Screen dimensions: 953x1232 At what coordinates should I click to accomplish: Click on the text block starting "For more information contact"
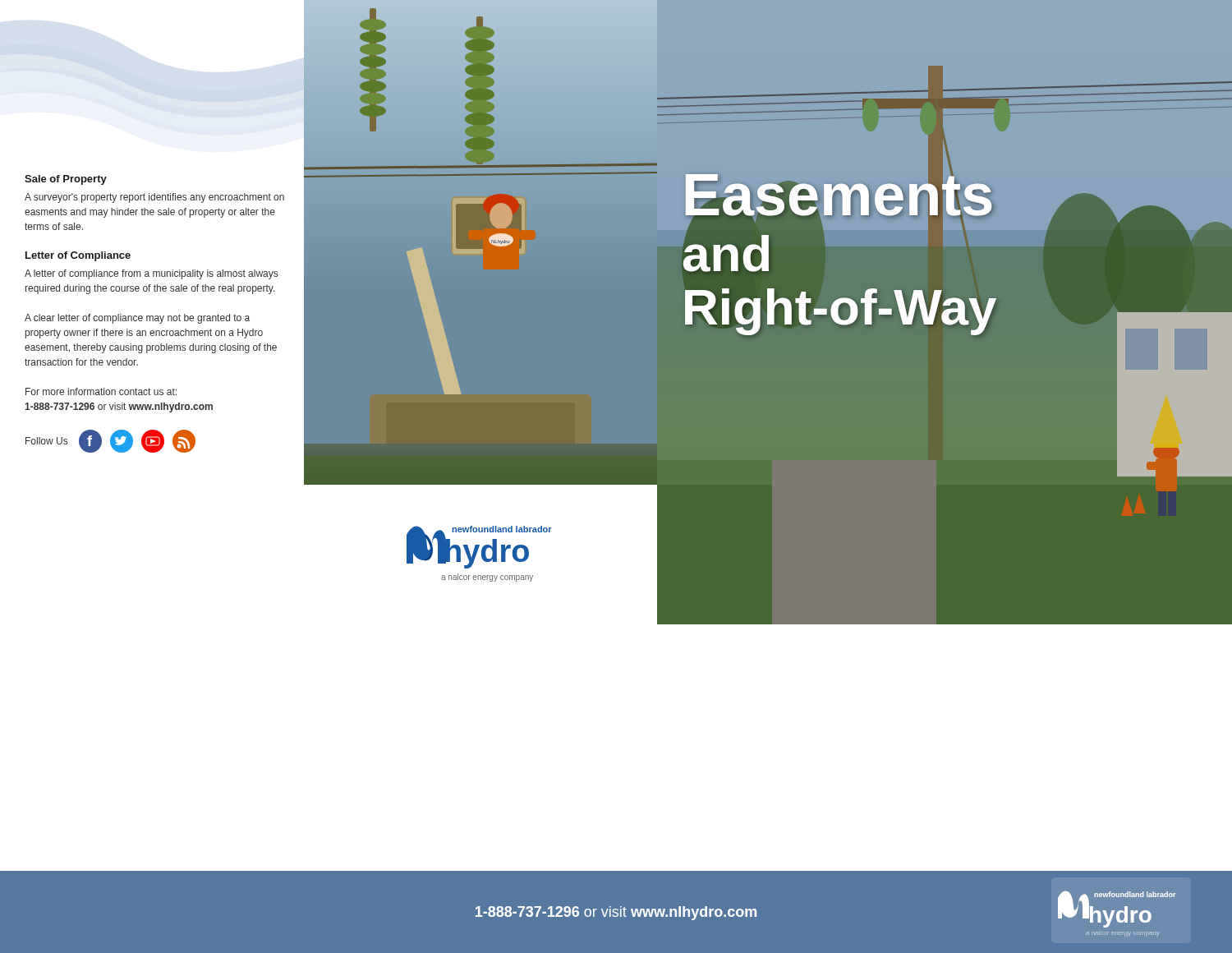[156, 399]
